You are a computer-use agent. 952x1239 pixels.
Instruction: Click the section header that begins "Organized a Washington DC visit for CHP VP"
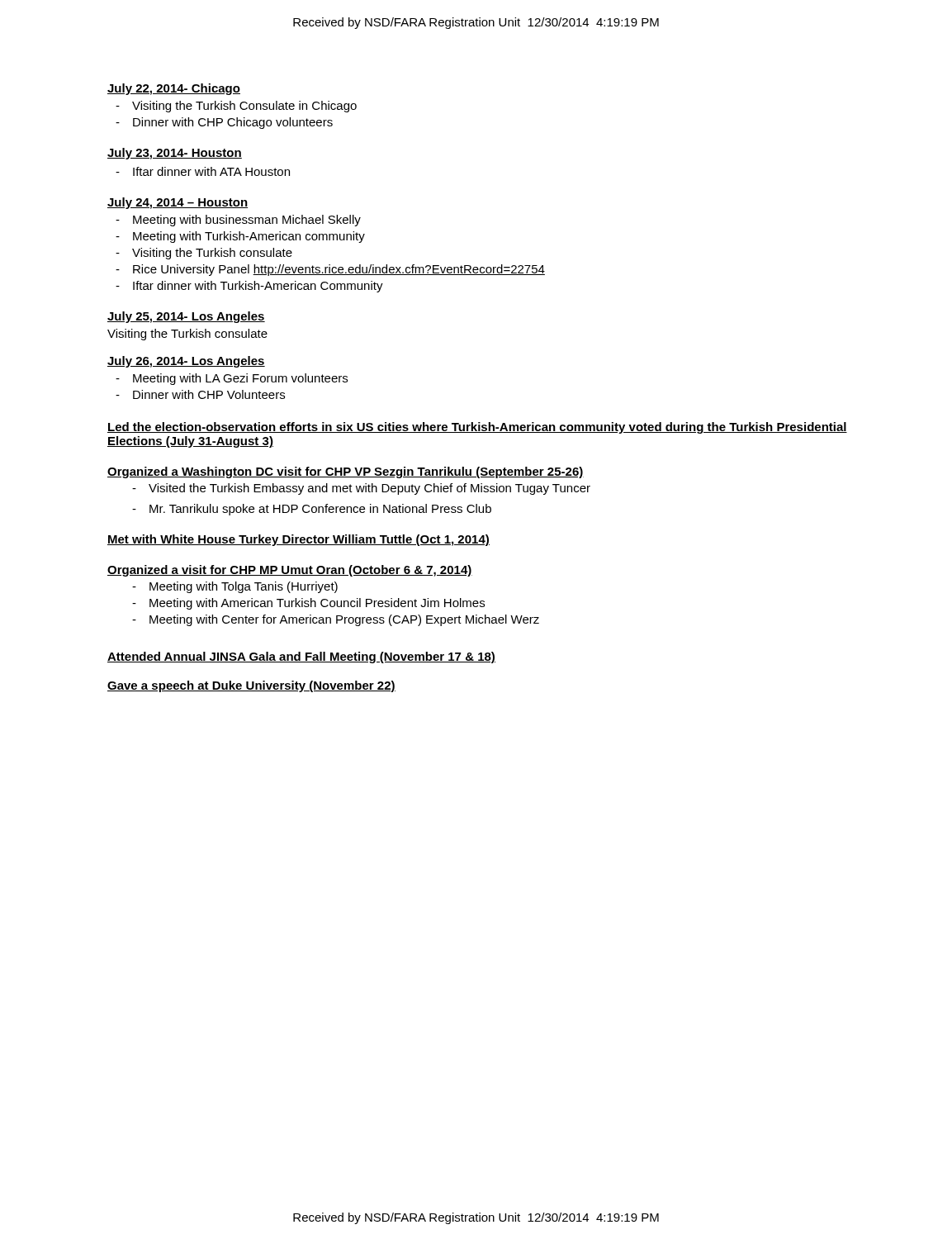pyautogui.click(x=345, y=471)
